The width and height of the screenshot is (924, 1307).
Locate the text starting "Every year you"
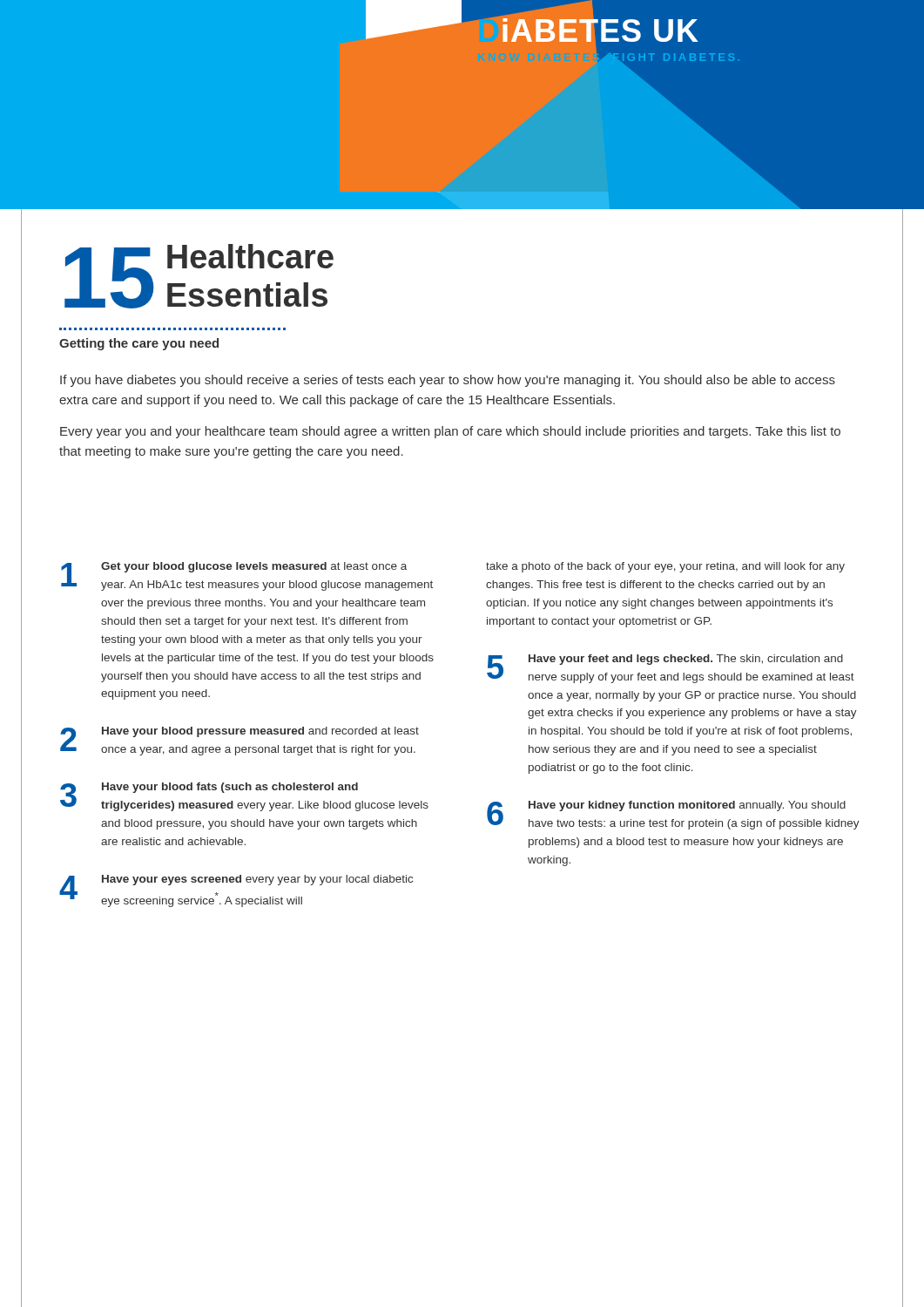450,441
